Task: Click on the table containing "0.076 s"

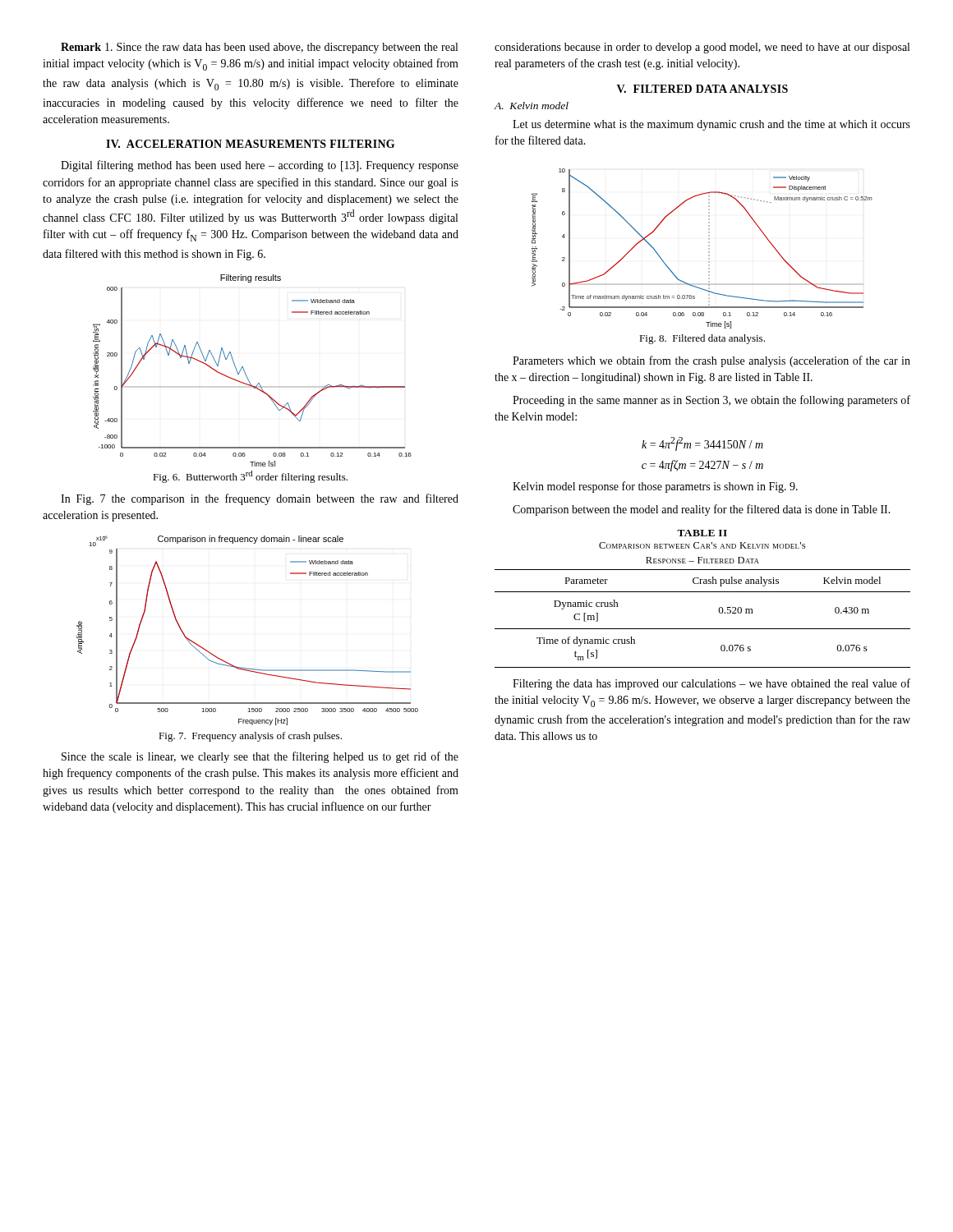Action: coord(702,597)
